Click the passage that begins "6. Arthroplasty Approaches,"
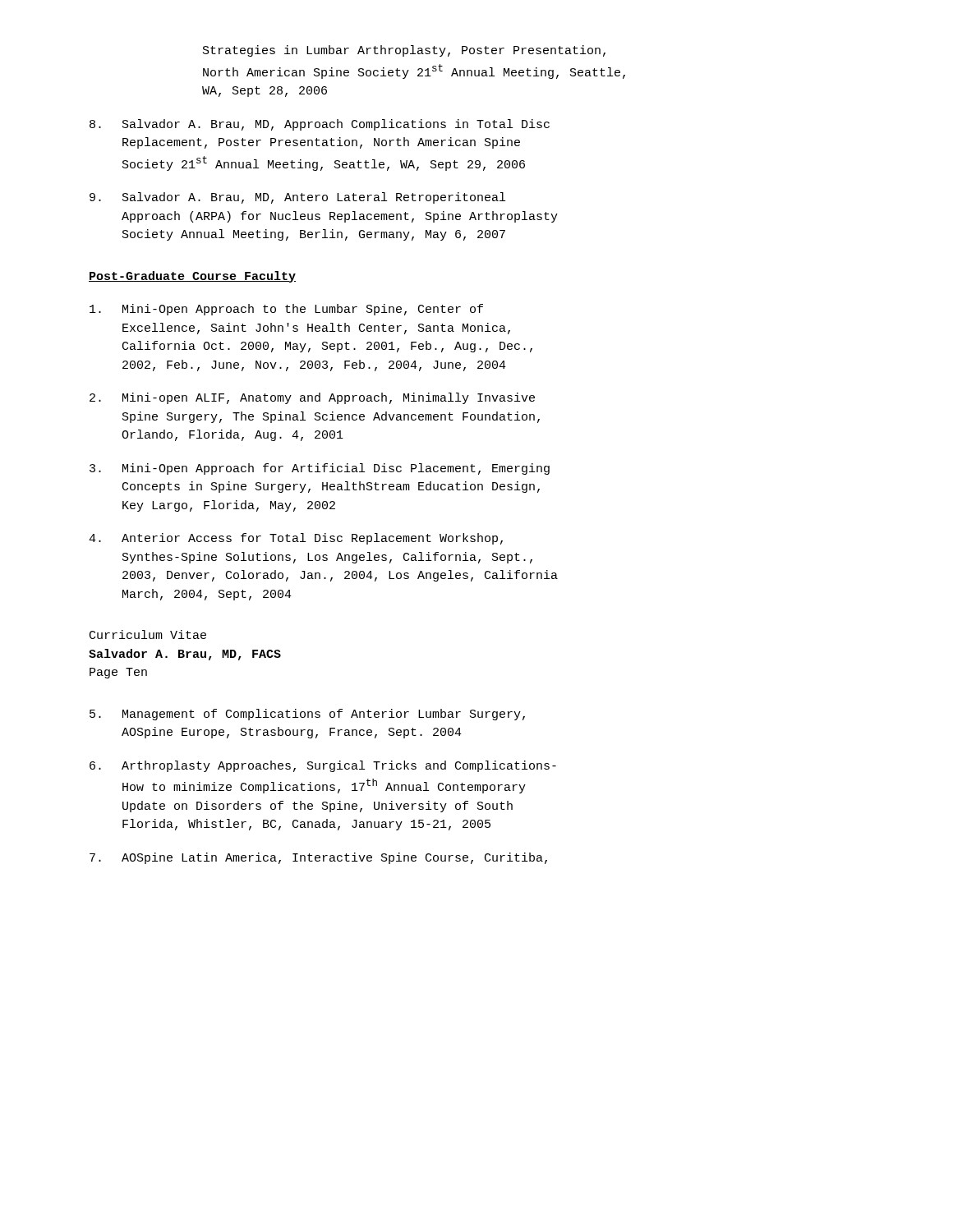Image resolution: width=953 pixels, height=1232 pixels. tap(484, 796)
